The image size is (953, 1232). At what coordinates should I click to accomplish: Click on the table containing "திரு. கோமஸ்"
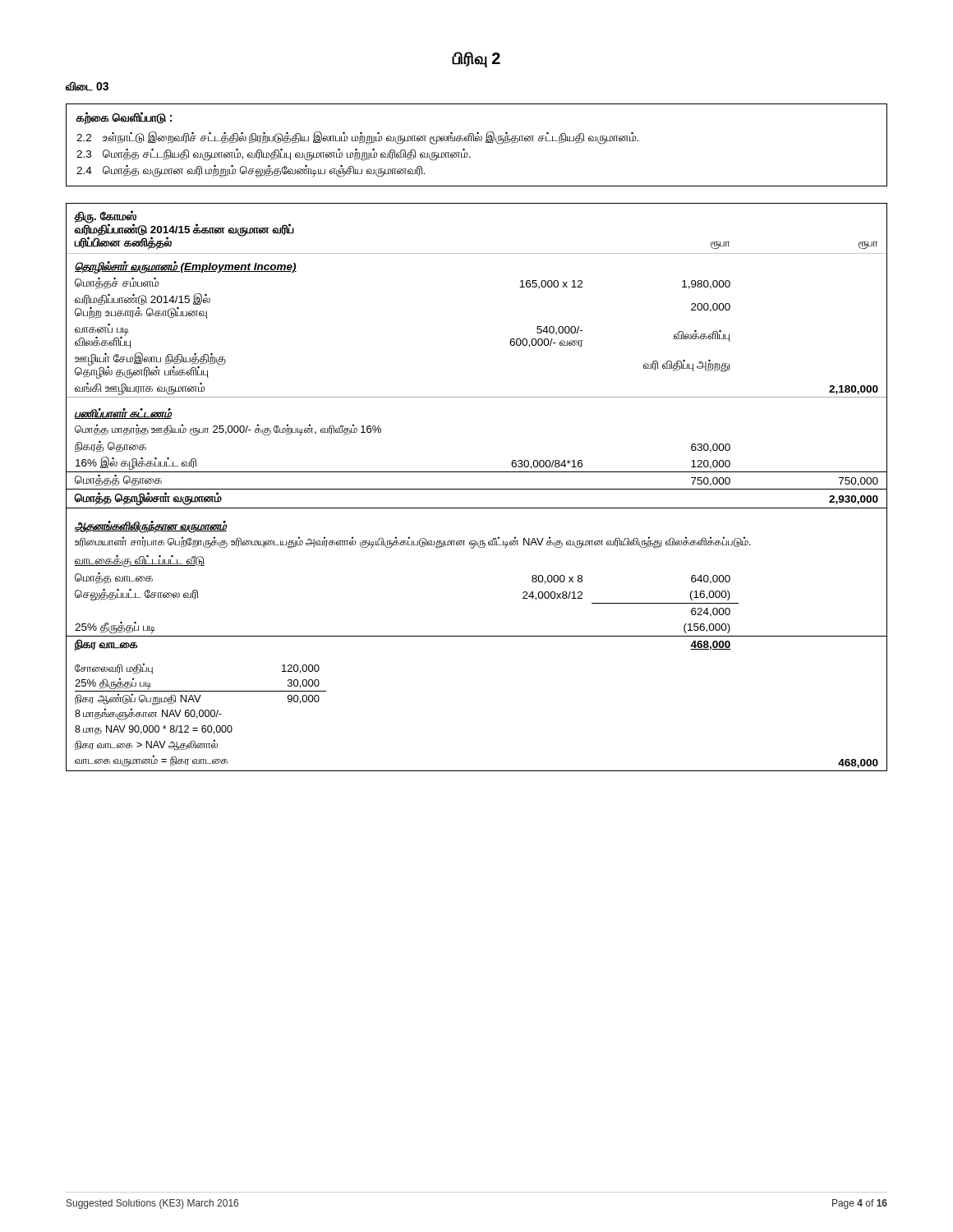[x=476, y=487]
